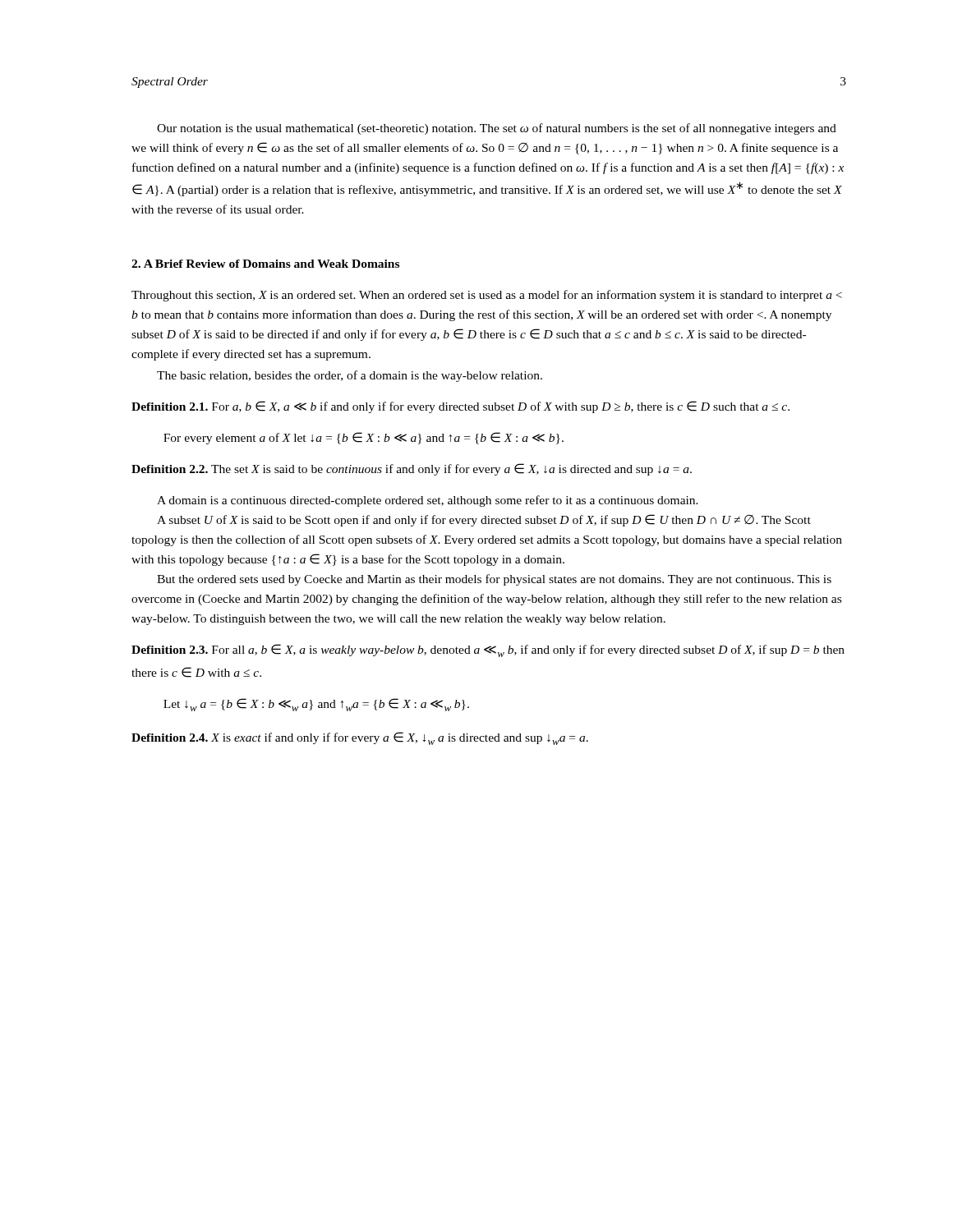The width and height of the screenshot is (953, 1232).
Task: Locate the block of text that opens with "Definition 2.2. The set X"
Action: [x=489, y=469]
